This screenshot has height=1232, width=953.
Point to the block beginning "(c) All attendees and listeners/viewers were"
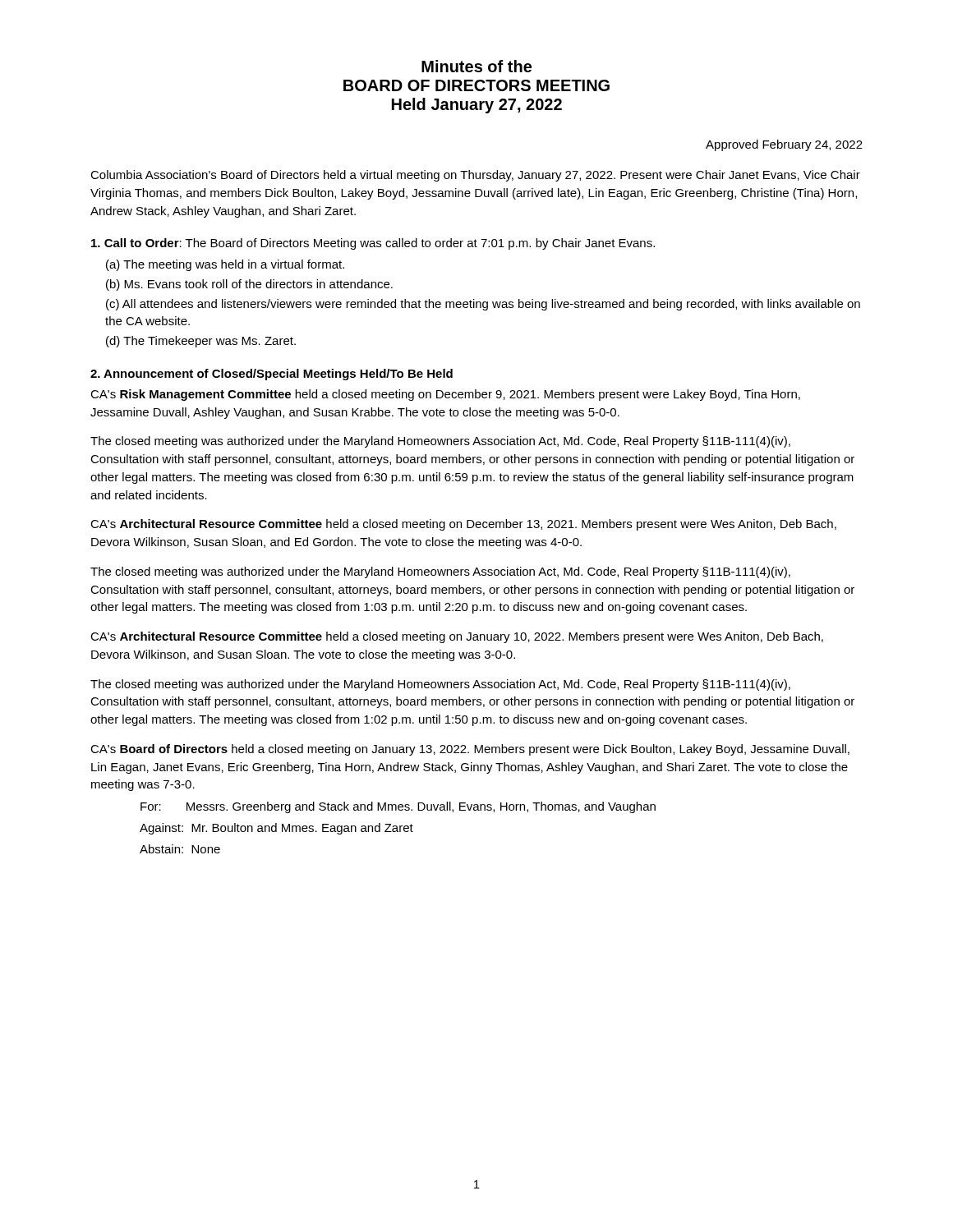pos(483,312)
